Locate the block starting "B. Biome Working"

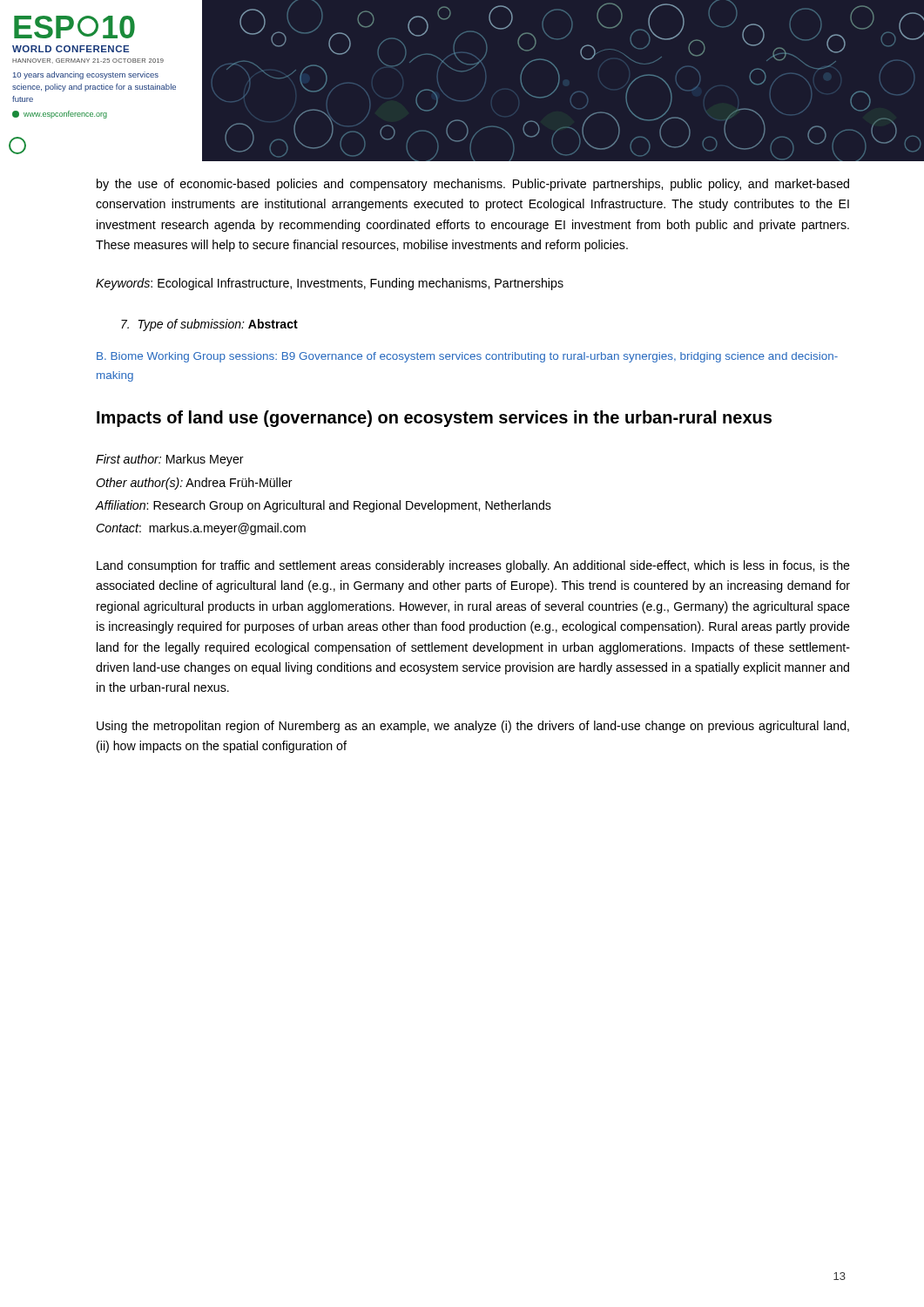[x=467, y=366]
